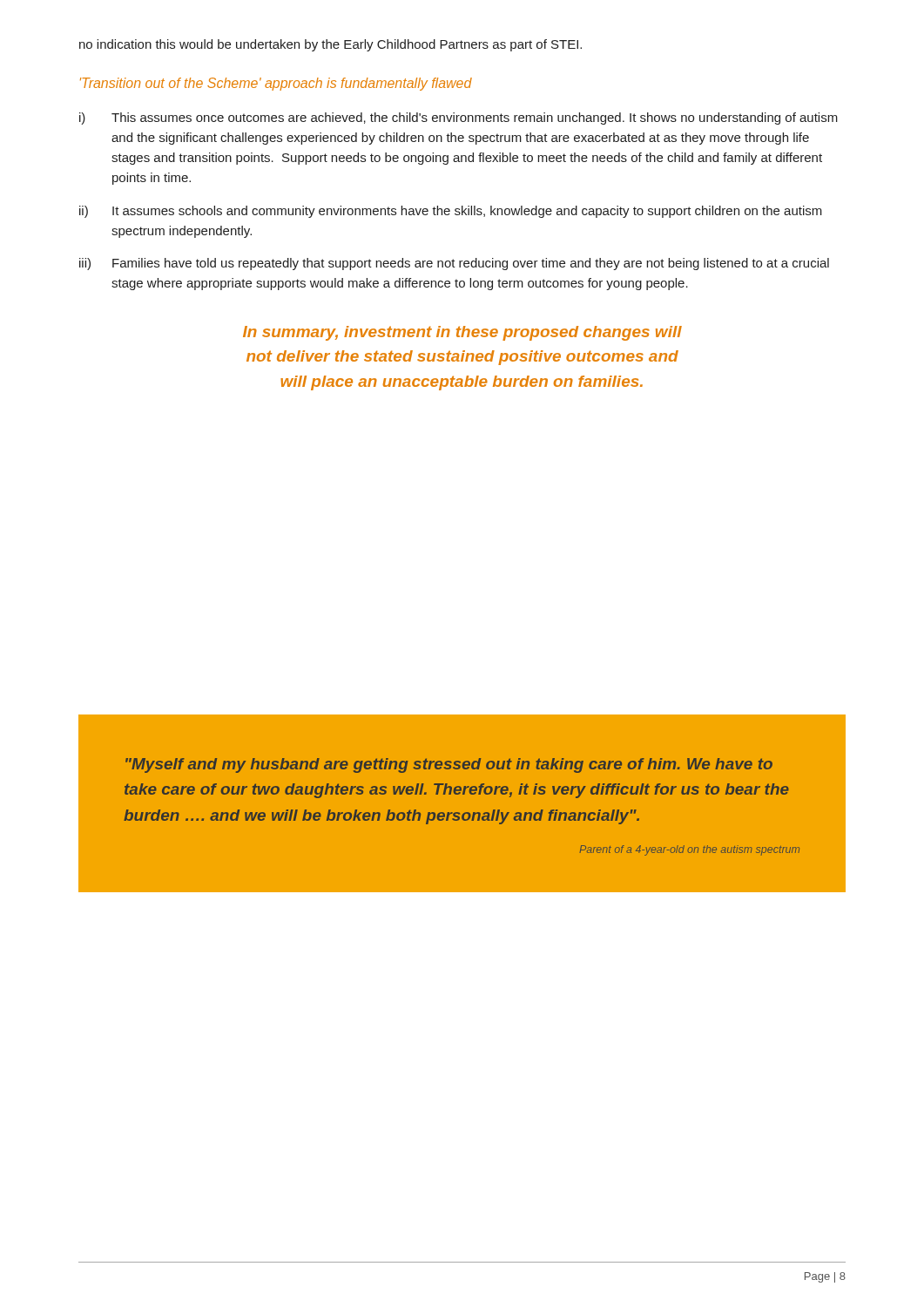924x1307 pixels.
Task: Select the title that says "In summary, investment in these proposed changes"
Action: coord(462,357)
